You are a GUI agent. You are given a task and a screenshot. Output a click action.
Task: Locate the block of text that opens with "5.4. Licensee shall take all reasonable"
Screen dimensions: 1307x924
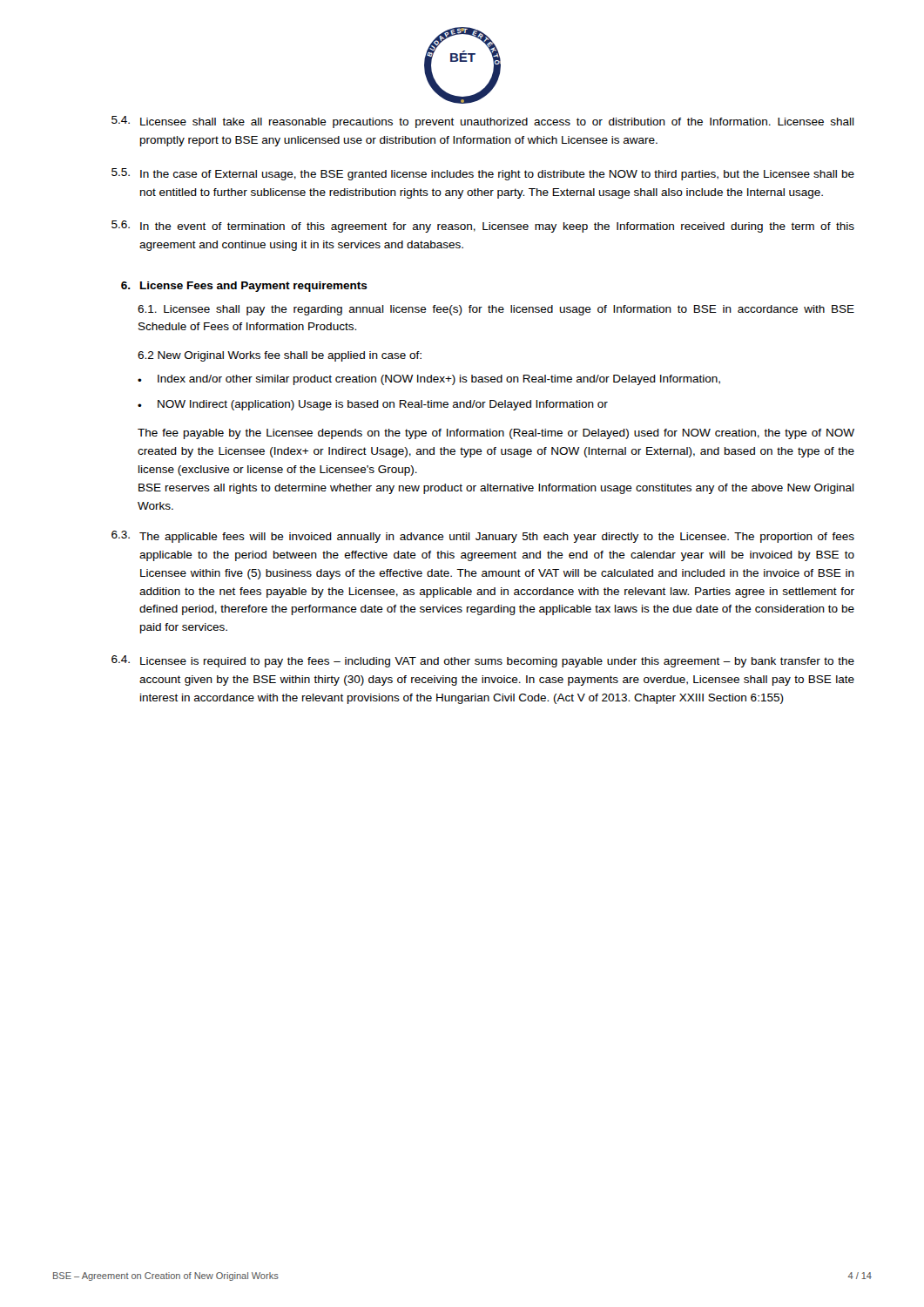click(471, 132)
